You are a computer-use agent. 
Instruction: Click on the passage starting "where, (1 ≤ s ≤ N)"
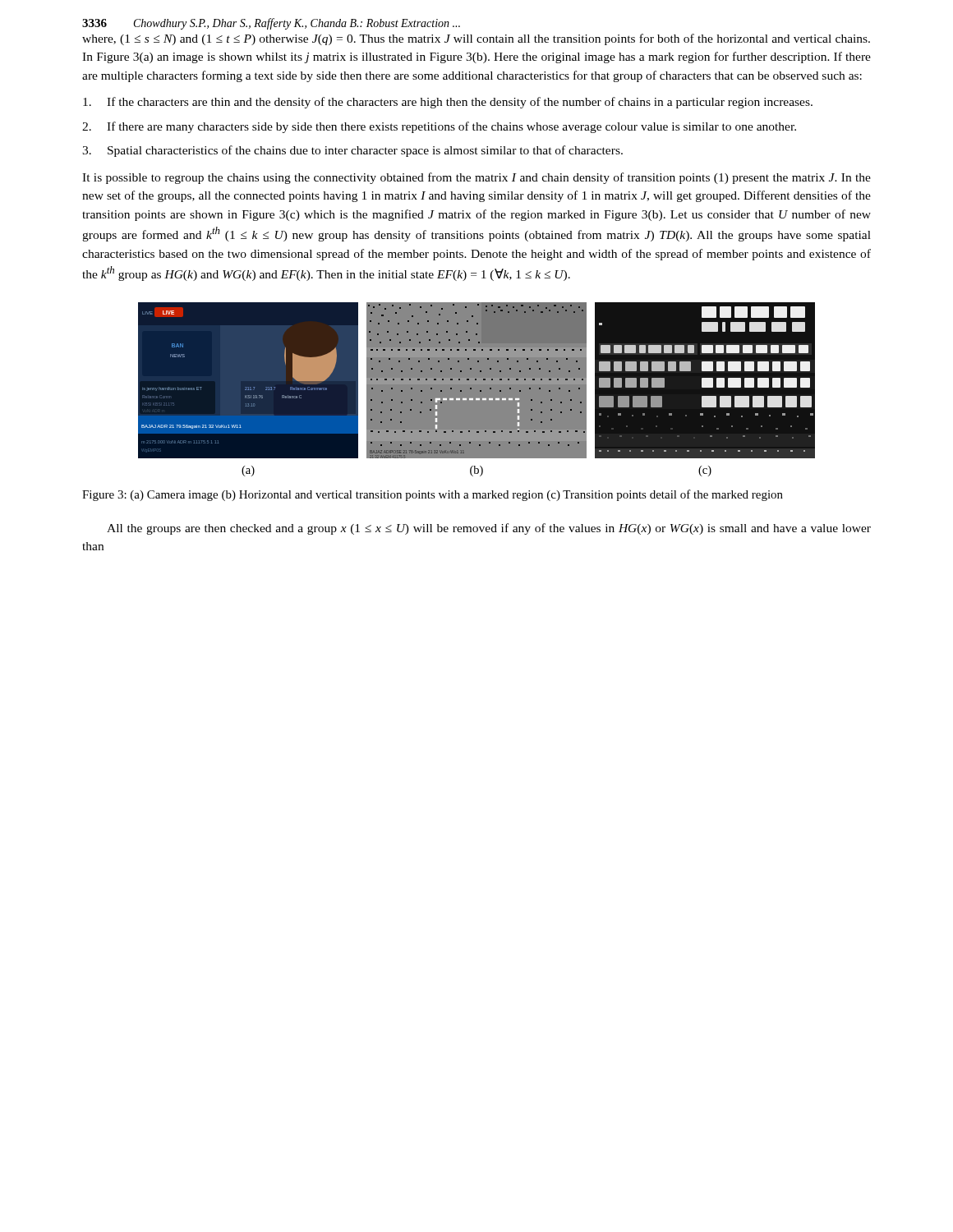(476, 57)
